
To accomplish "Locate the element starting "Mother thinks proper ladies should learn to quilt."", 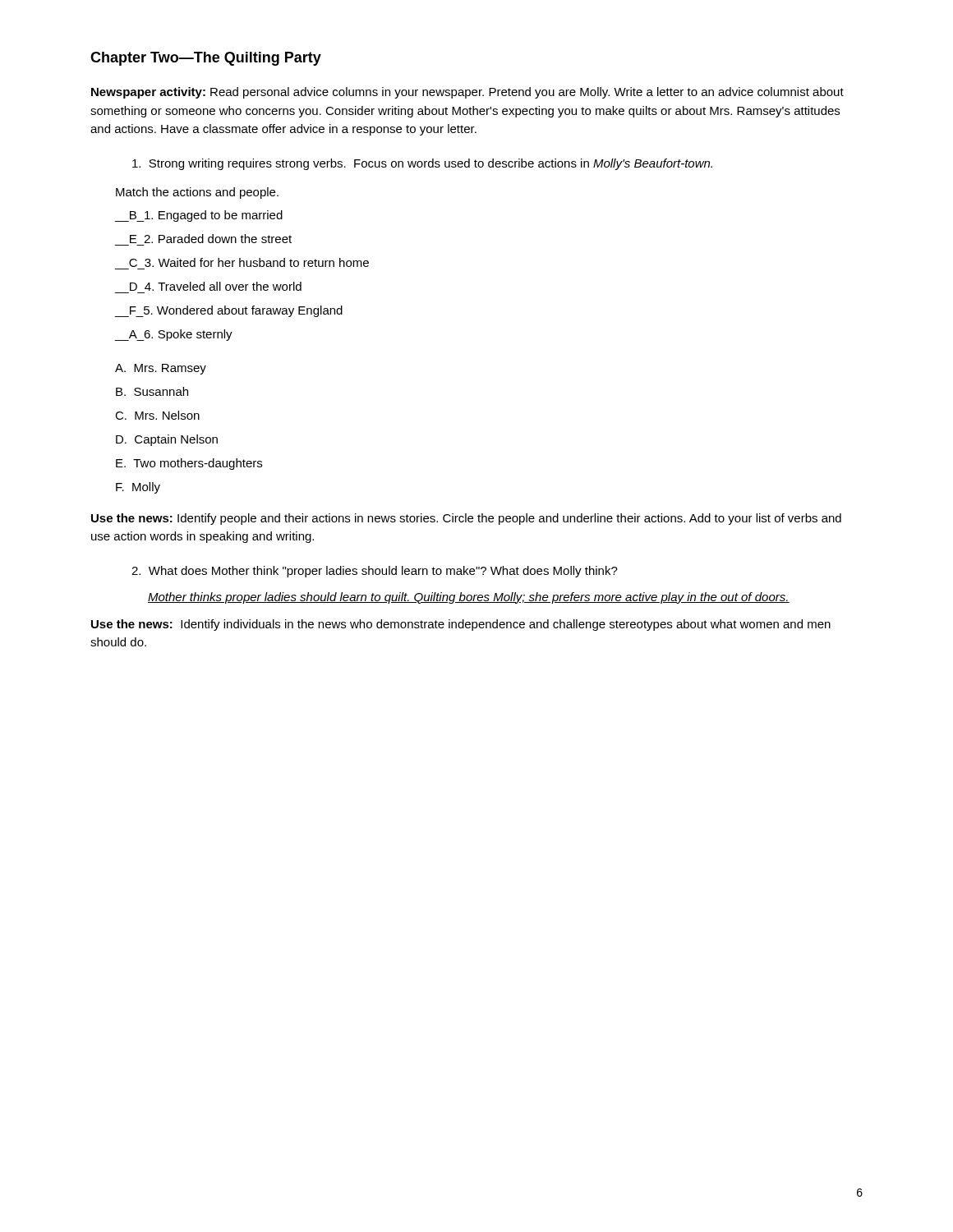I will pos(468,596).
